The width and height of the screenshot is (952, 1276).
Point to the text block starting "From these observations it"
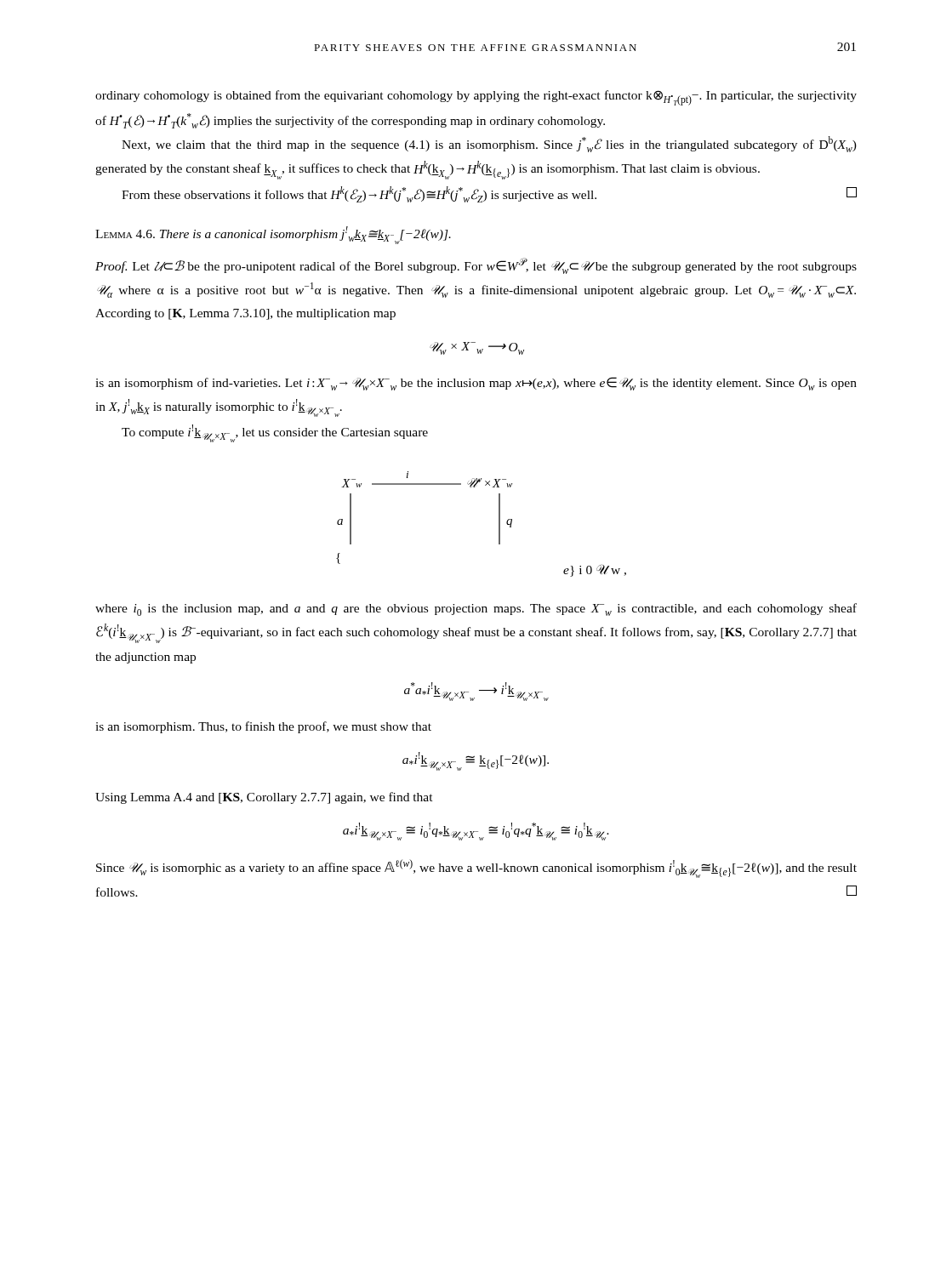point(489,195)
